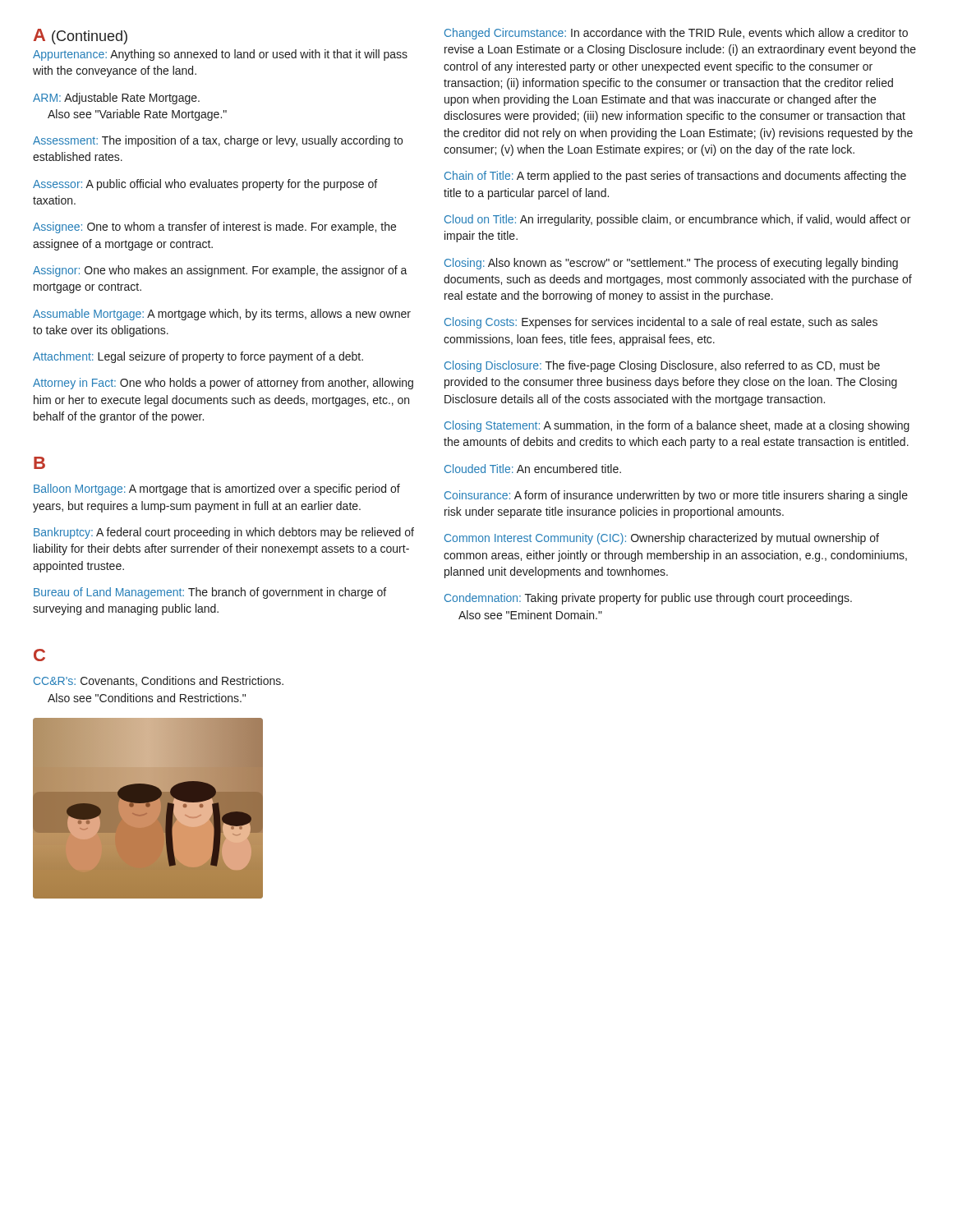
Task: Locate the block starting "Assessor: A public official who"
Action: click(x=205, y=192)
